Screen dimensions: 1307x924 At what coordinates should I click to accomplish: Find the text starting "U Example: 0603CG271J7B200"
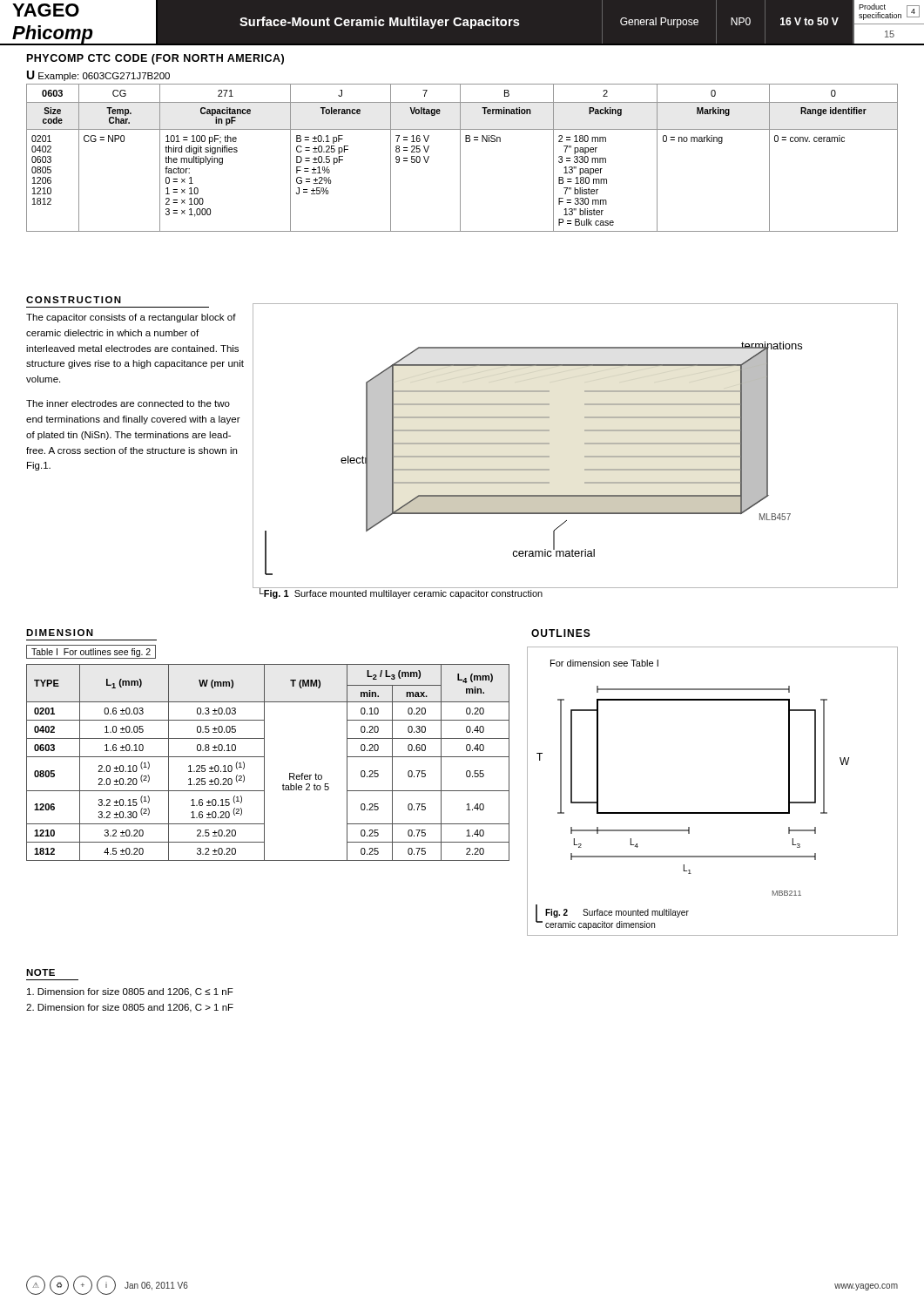pos(98,75)
